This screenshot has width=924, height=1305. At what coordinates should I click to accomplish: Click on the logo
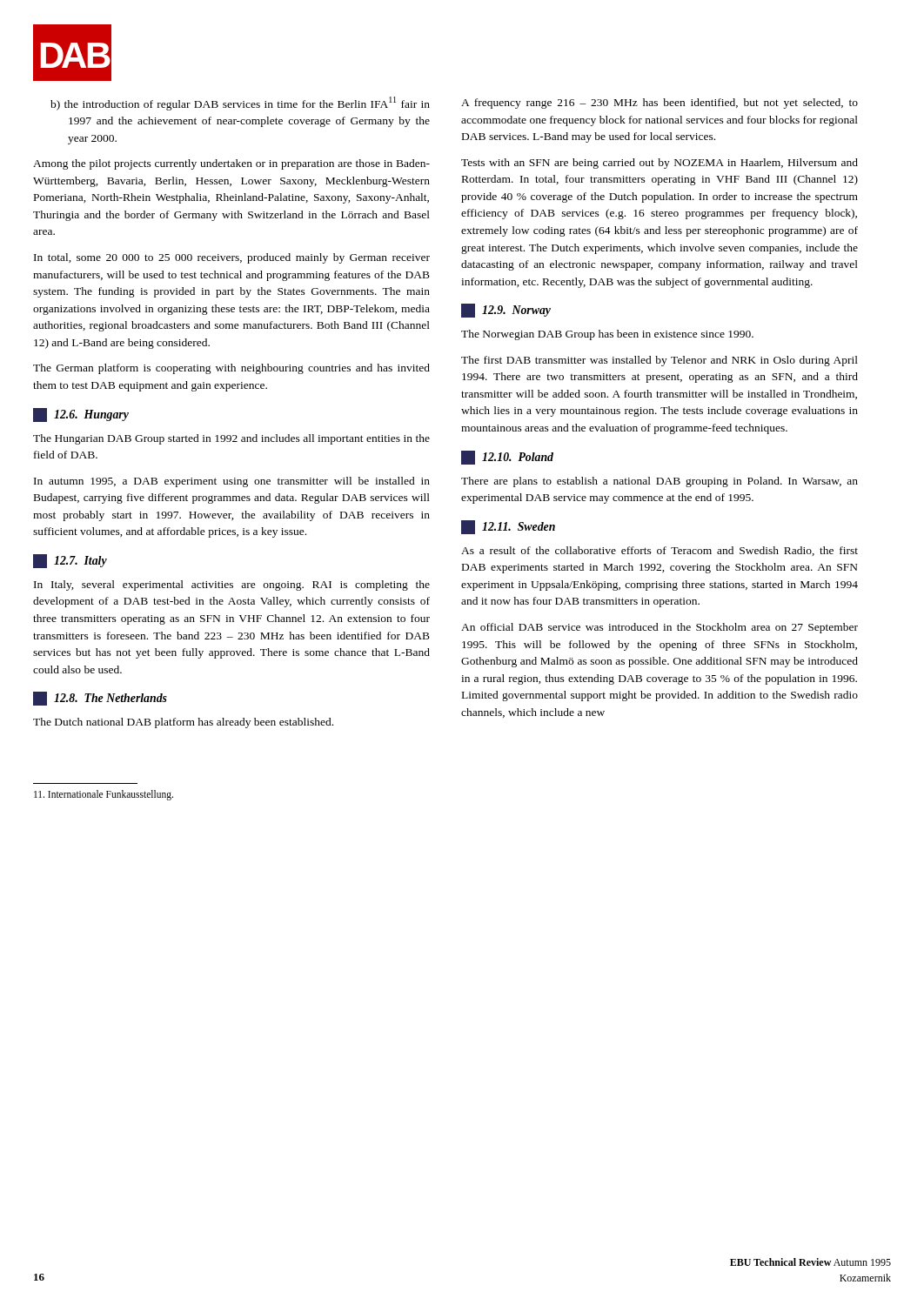(77, 55)
